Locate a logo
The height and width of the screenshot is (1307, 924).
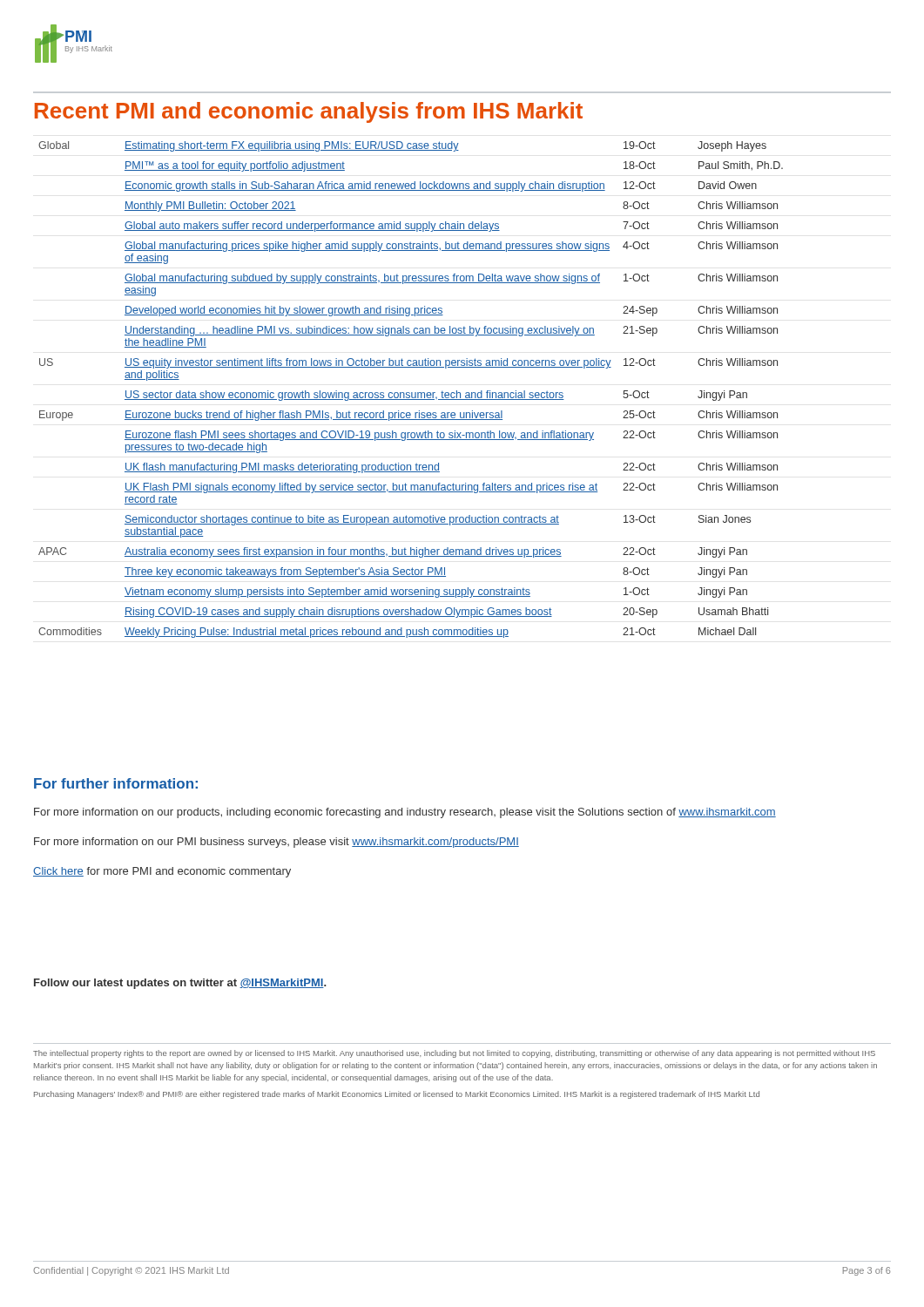pos(460,44)
